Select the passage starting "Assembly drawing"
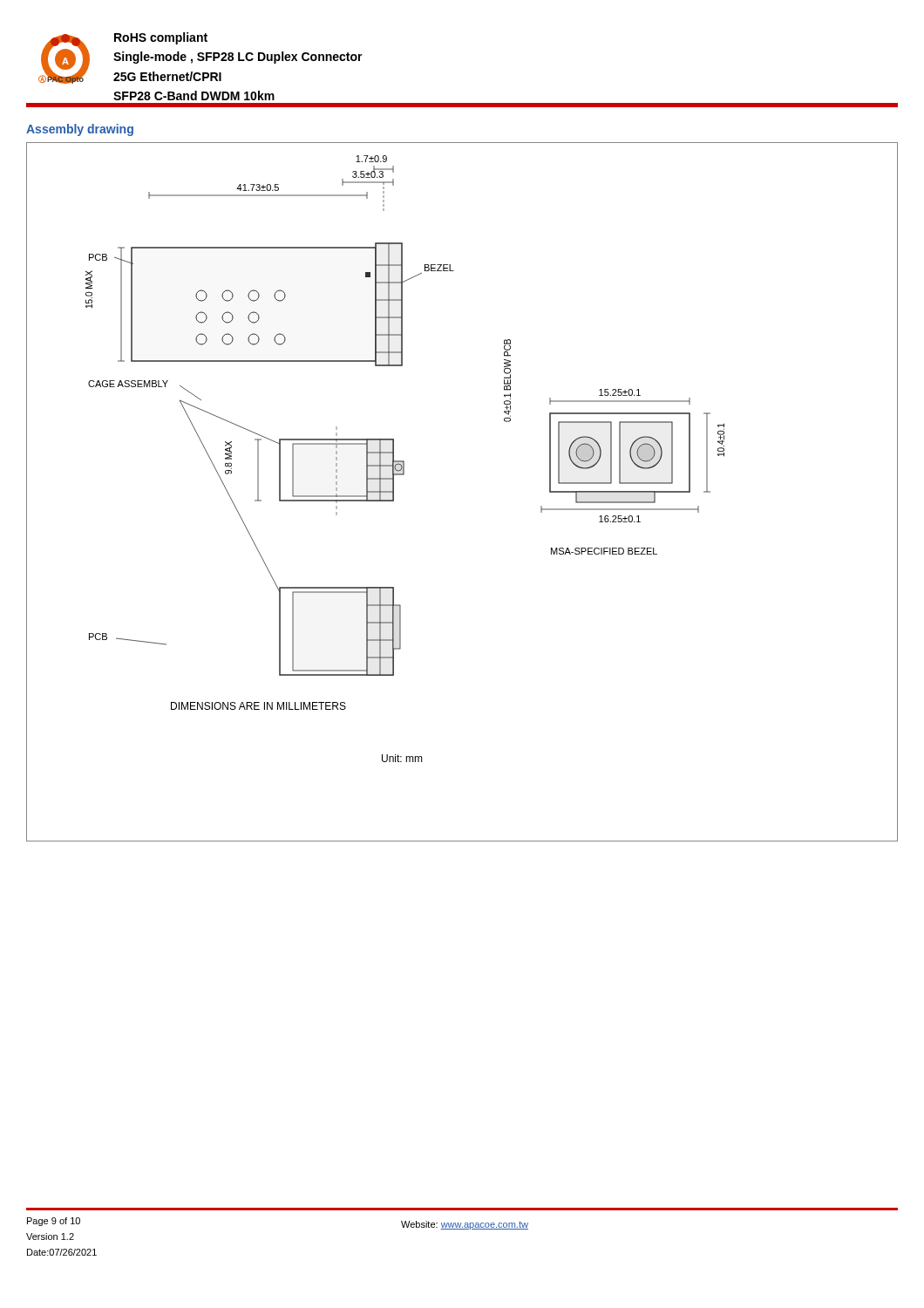This screenshot has height=1308, width=924. click(80, 129)
